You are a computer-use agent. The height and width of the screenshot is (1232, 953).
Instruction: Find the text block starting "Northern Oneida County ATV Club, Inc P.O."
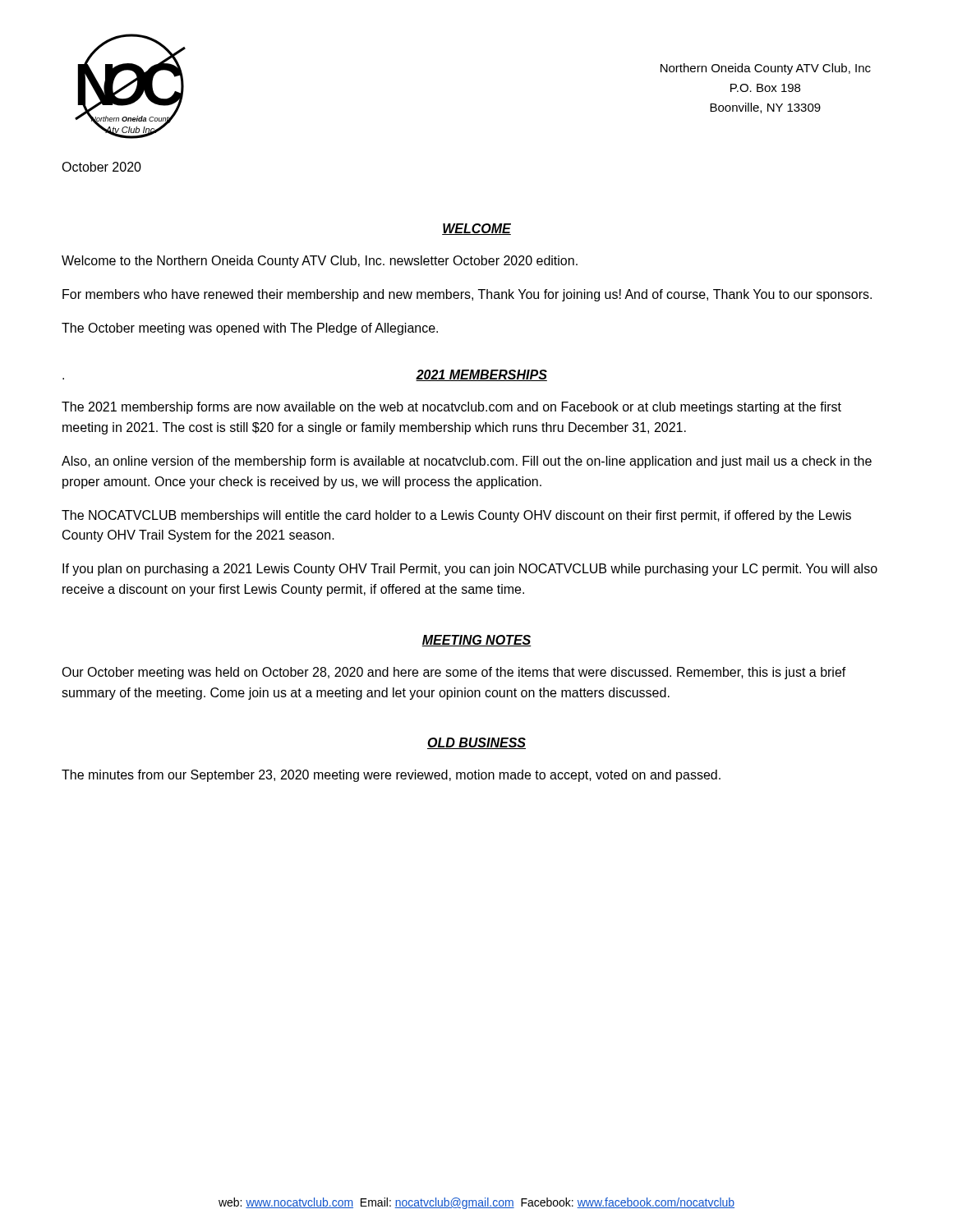click(x=765, y=87)
